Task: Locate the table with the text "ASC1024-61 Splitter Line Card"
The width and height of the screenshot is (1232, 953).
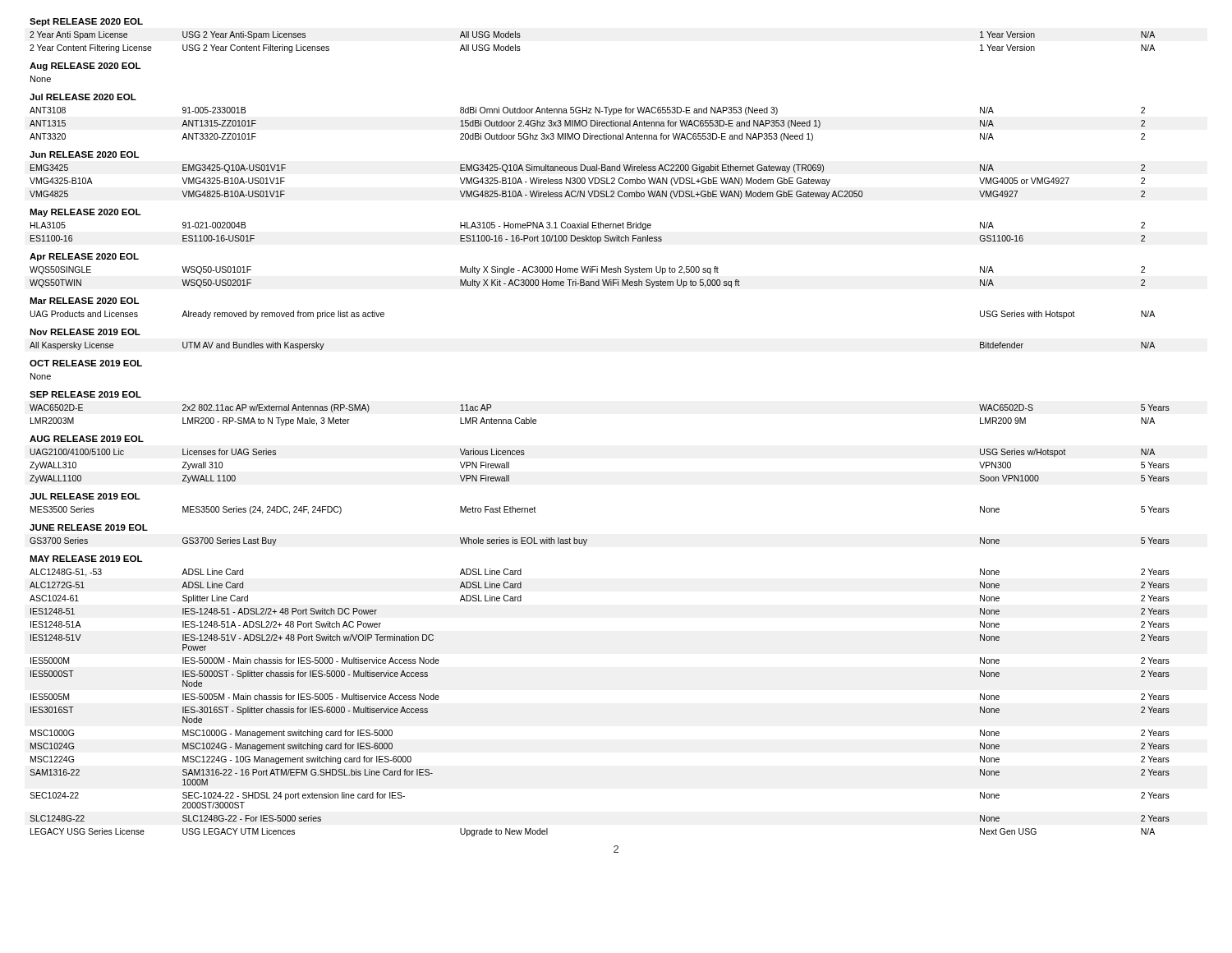Action: (616, 598)
